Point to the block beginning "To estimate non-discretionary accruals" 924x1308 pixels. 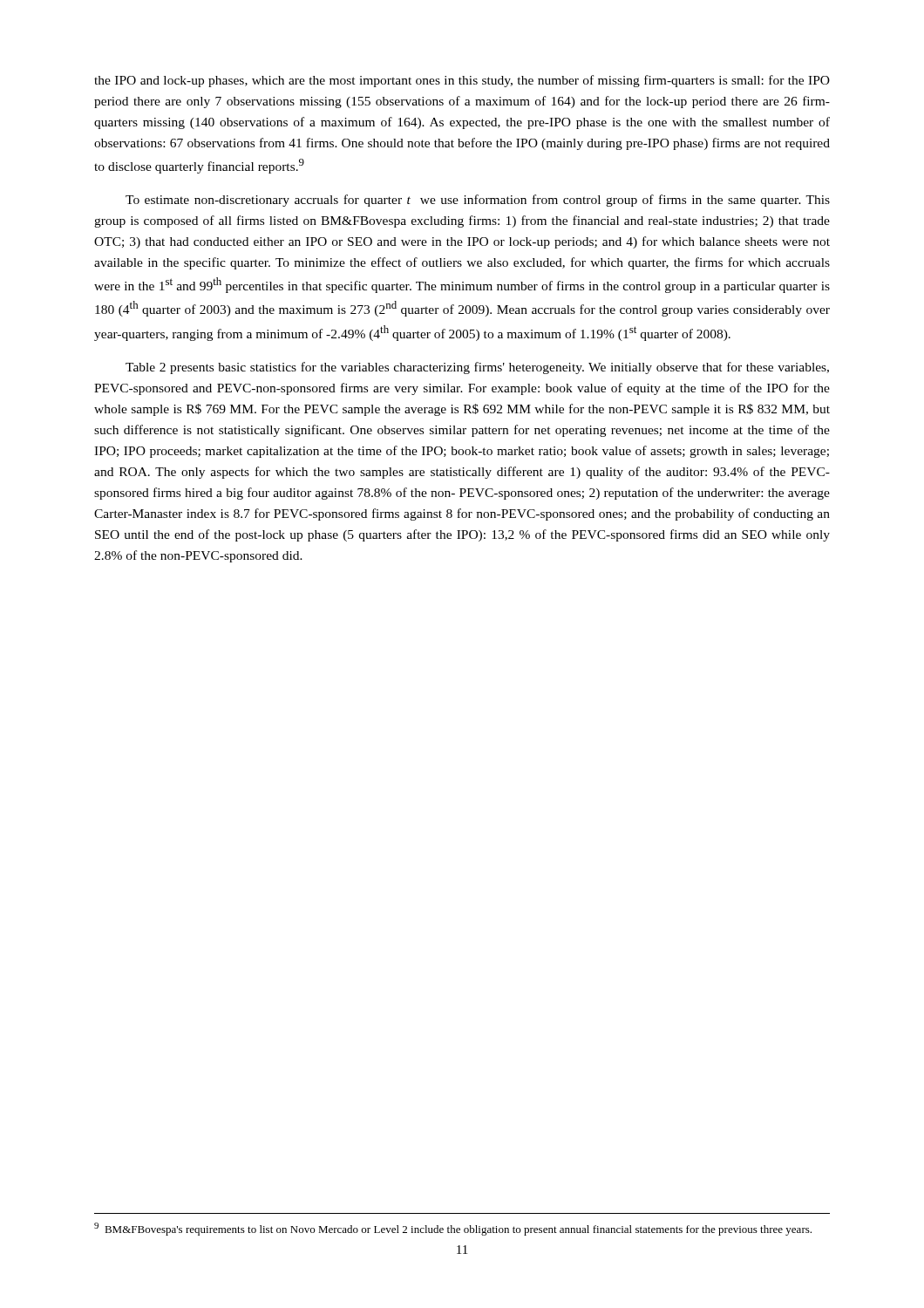click(462, 266)
